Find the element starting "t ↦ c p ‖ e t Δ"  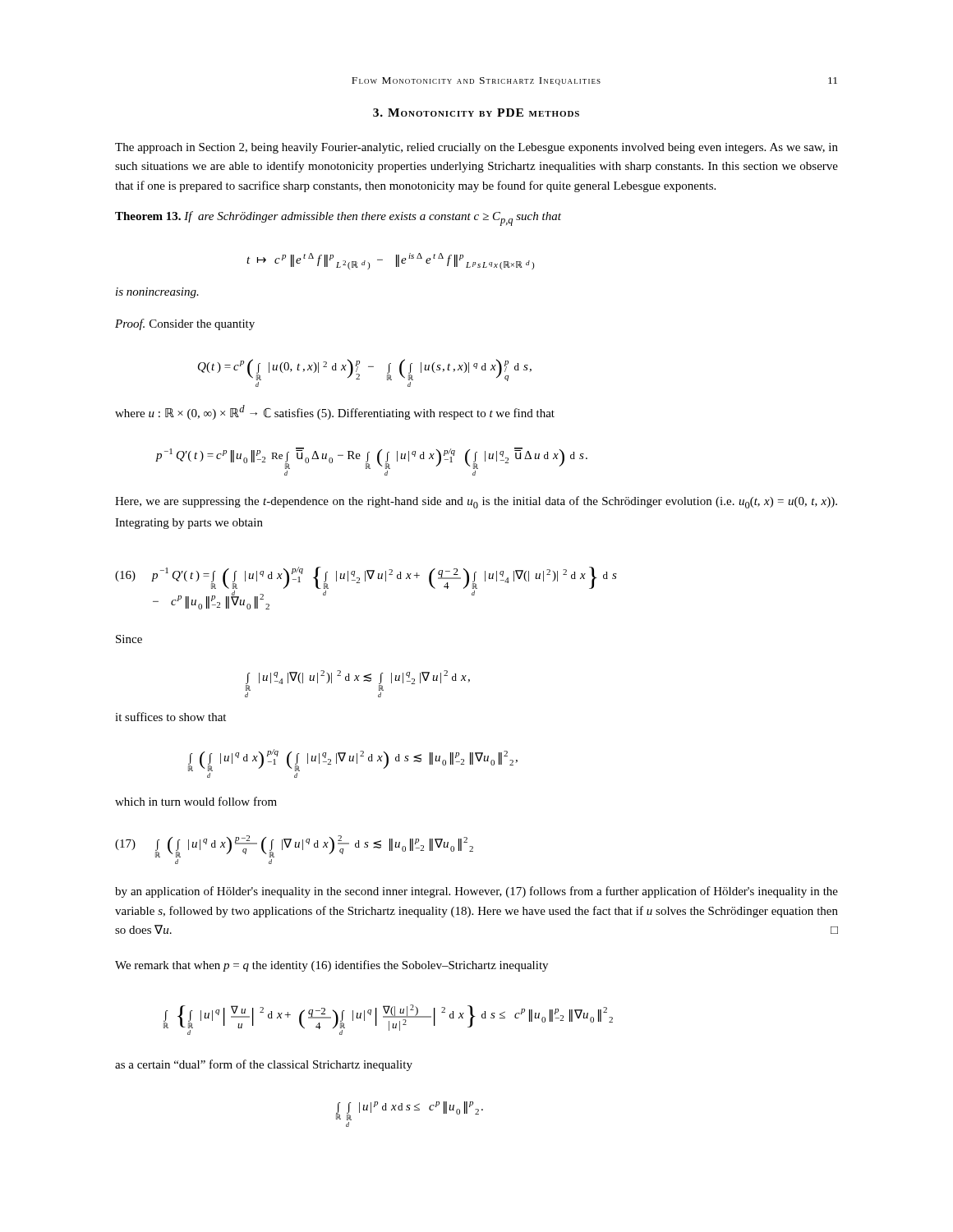point(476,257)
